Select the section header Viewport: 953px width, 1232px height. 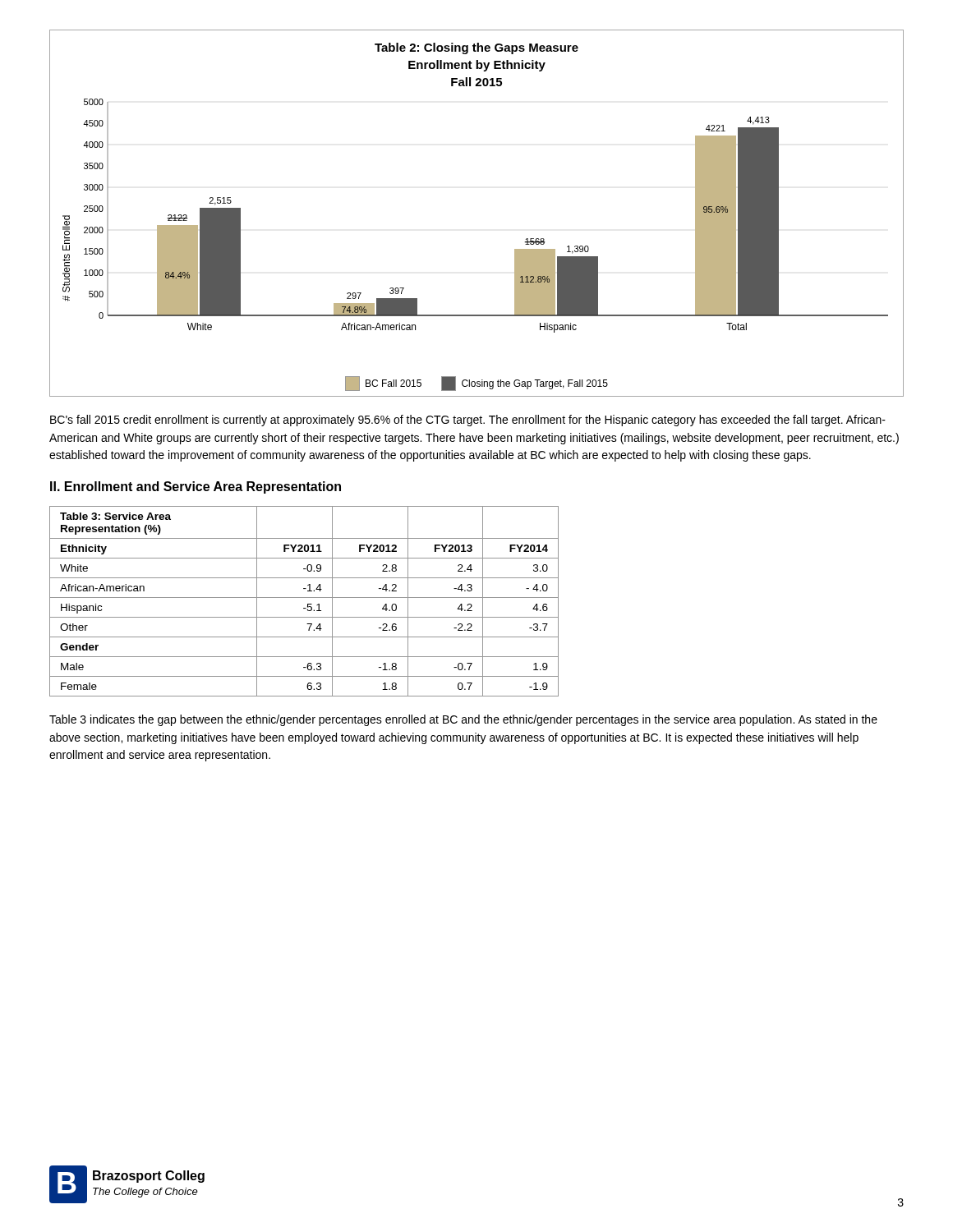coord(196,487)
